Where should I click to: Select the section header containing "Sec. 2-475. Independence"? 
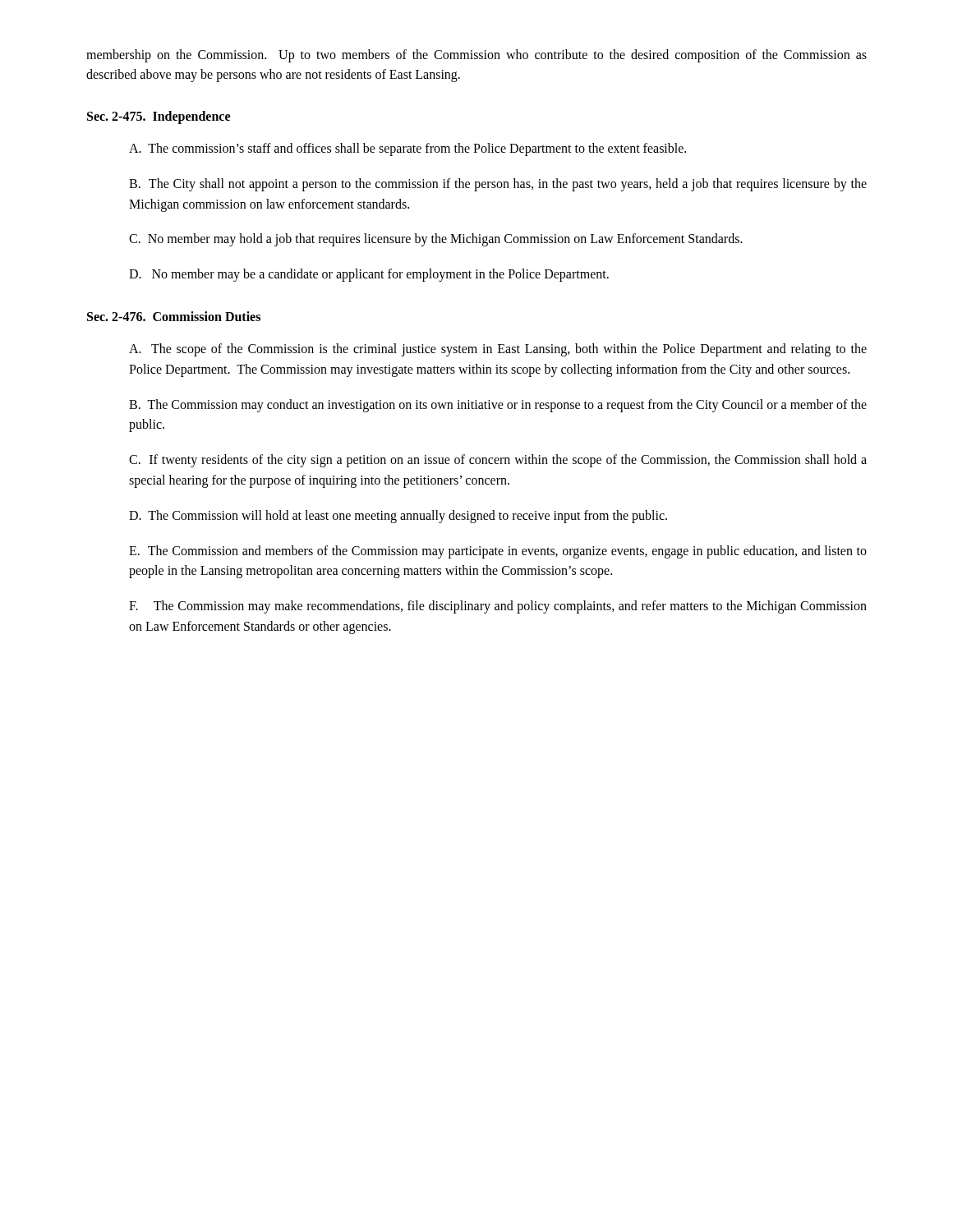coord(158,116)
